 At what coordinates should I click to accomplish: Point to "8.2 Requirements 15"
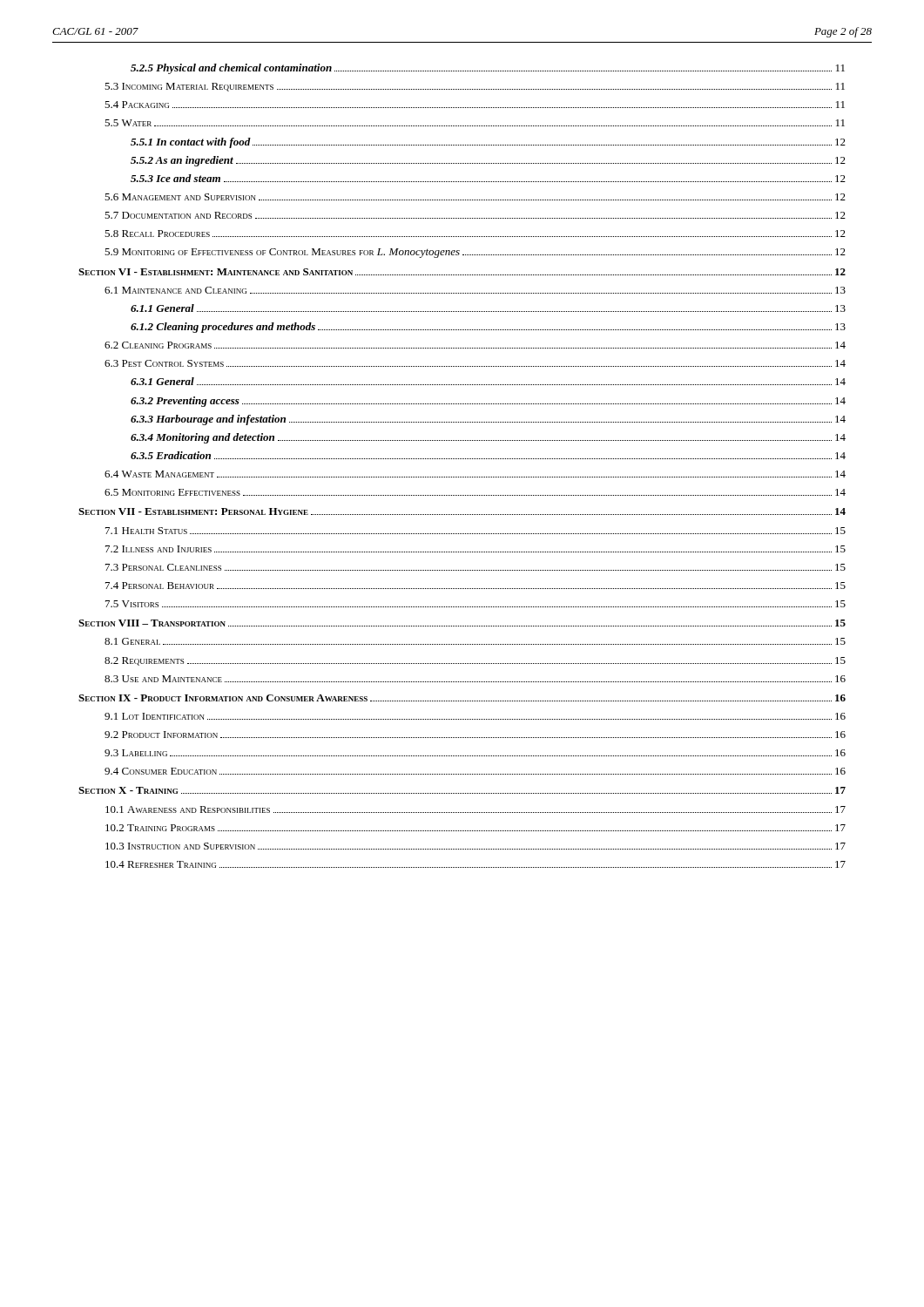point(475,660)
